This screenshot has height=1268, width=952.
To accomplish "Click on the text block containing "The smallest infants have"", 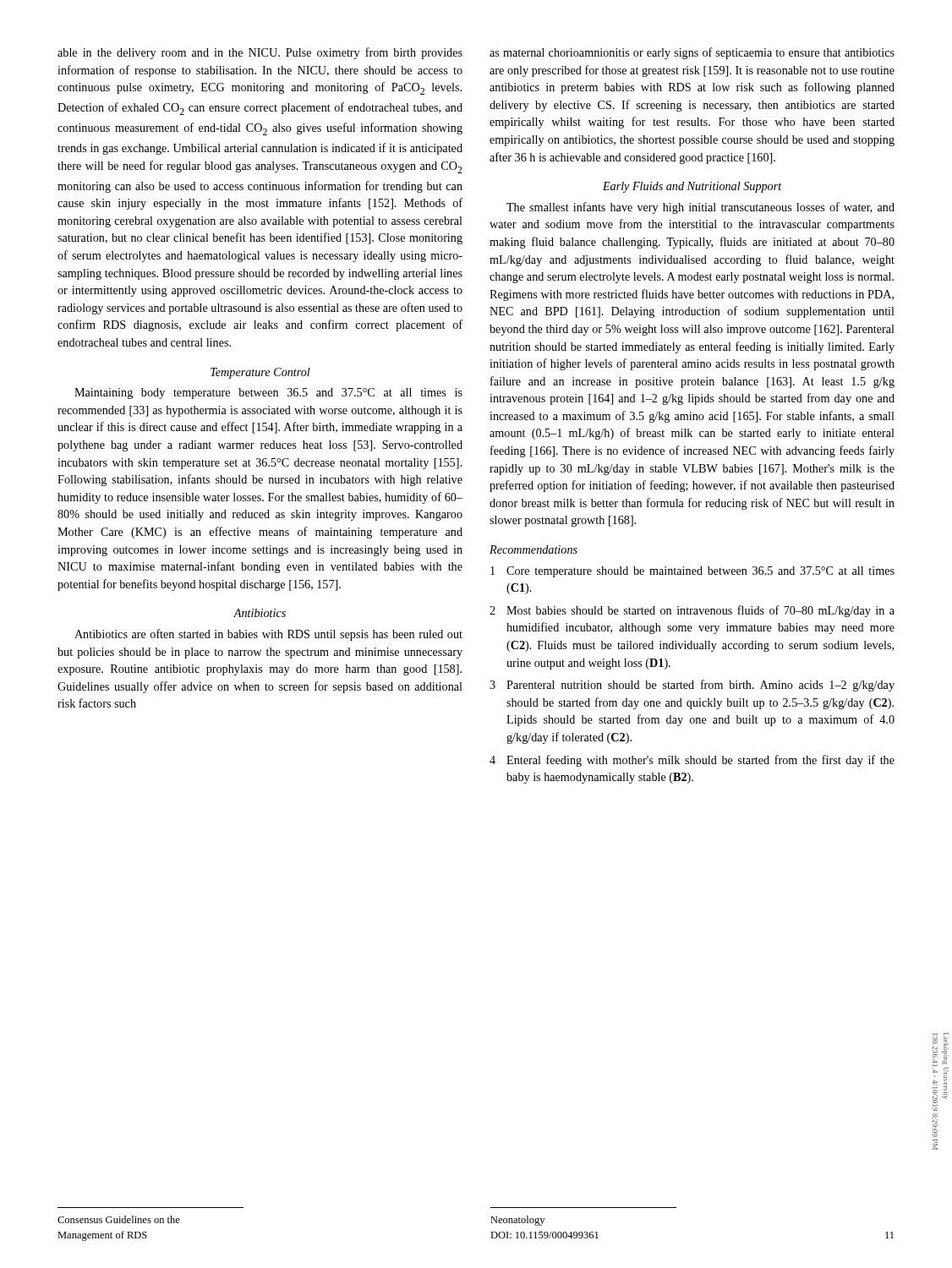I will pos(692,364).
